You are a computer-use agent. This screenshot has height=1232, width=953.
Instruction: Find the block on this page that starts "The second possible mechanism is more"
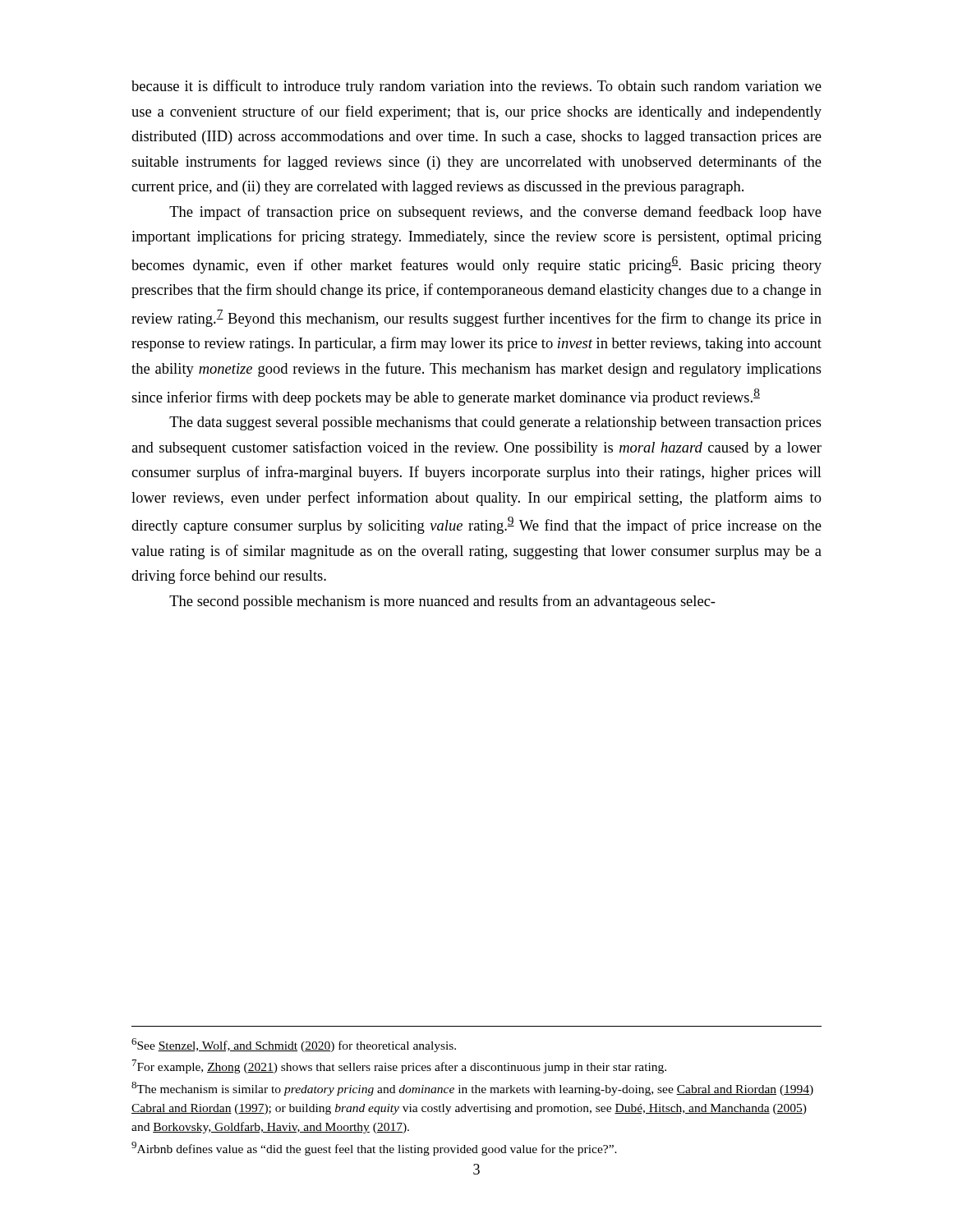click(476, 601)
